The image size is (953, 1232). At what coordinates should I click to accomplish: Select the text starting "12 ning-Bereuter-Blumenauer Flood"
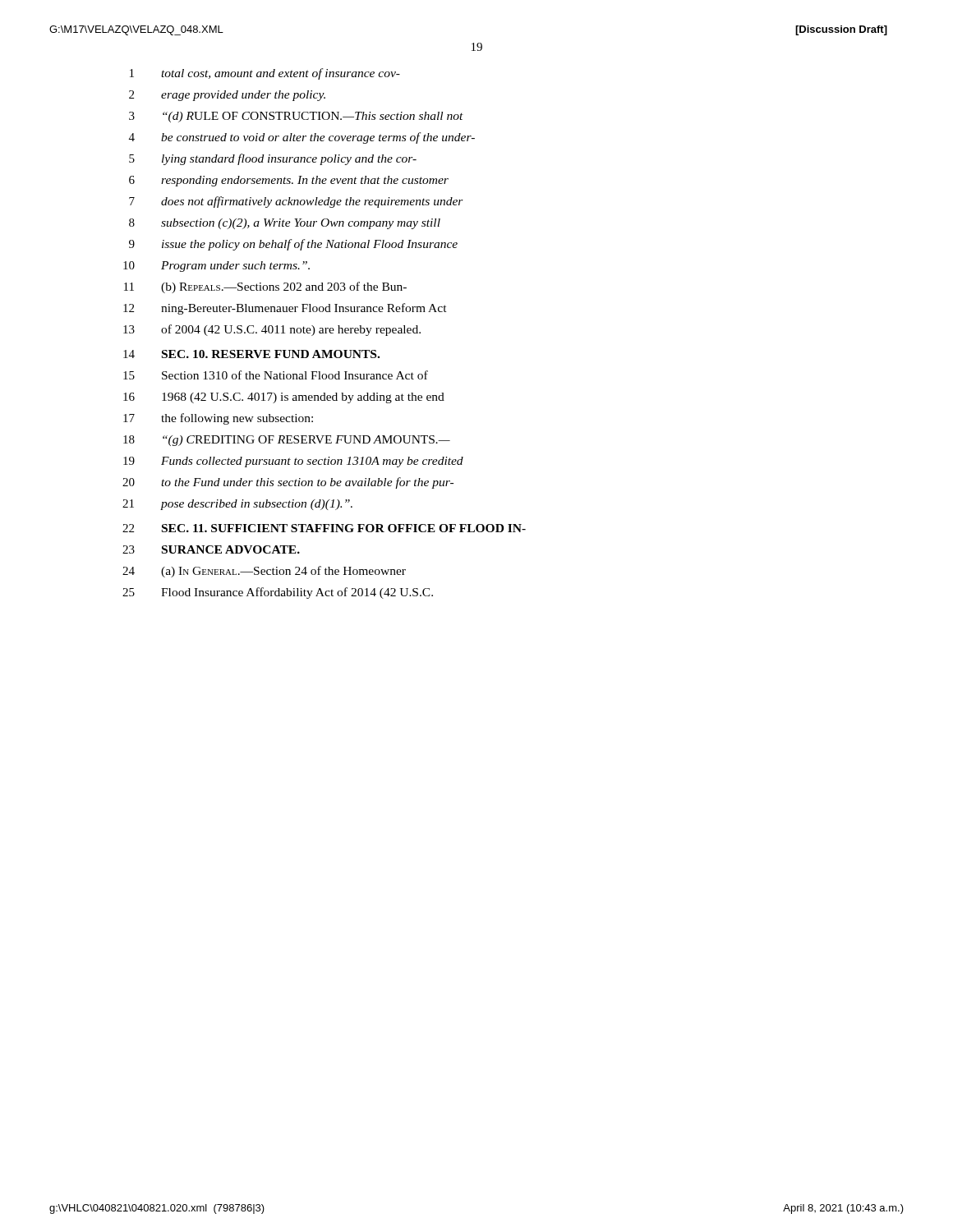click(x=285, y=309)
